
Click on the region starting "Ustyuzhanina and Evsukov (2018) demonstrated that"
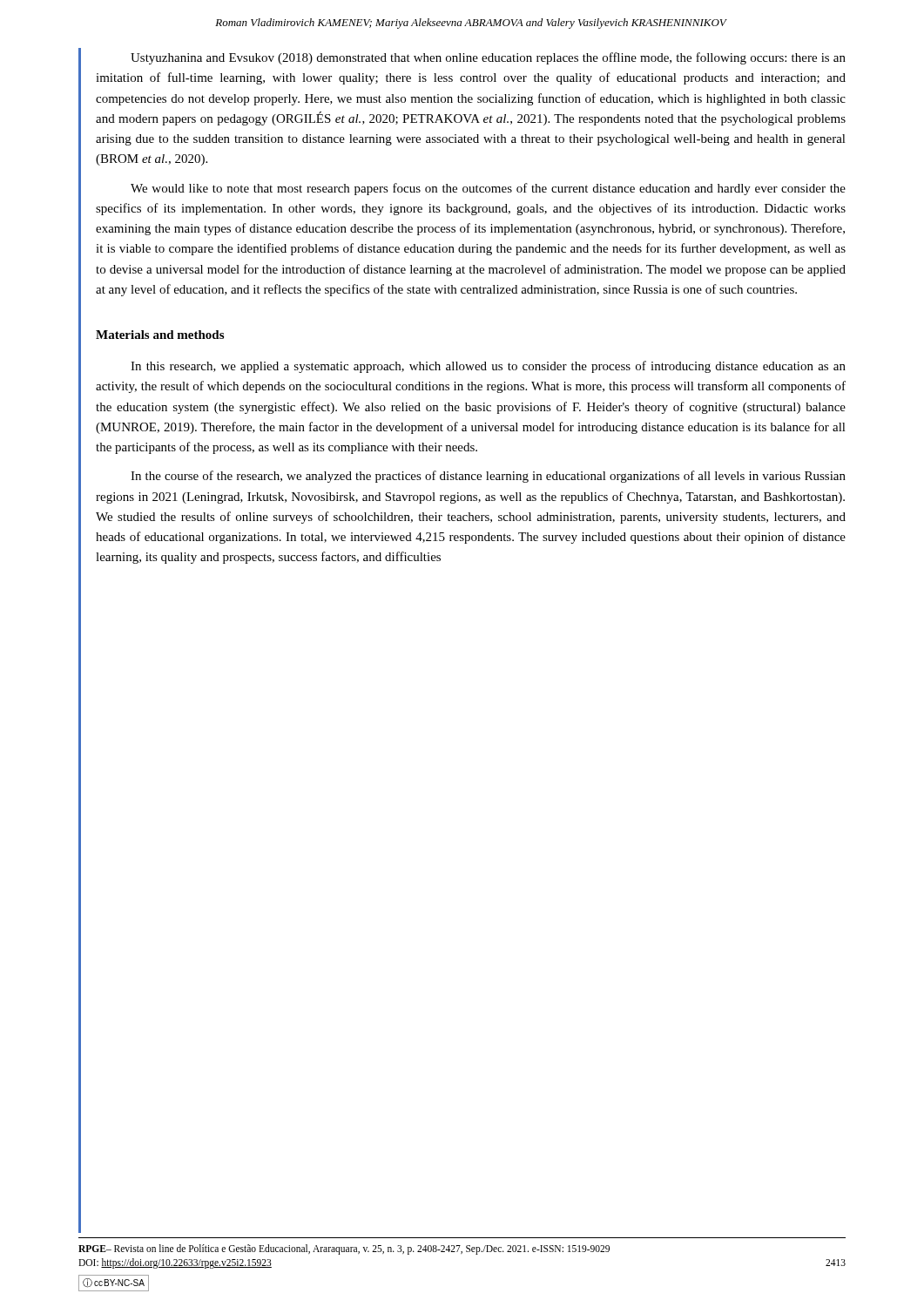click(471, 109)
